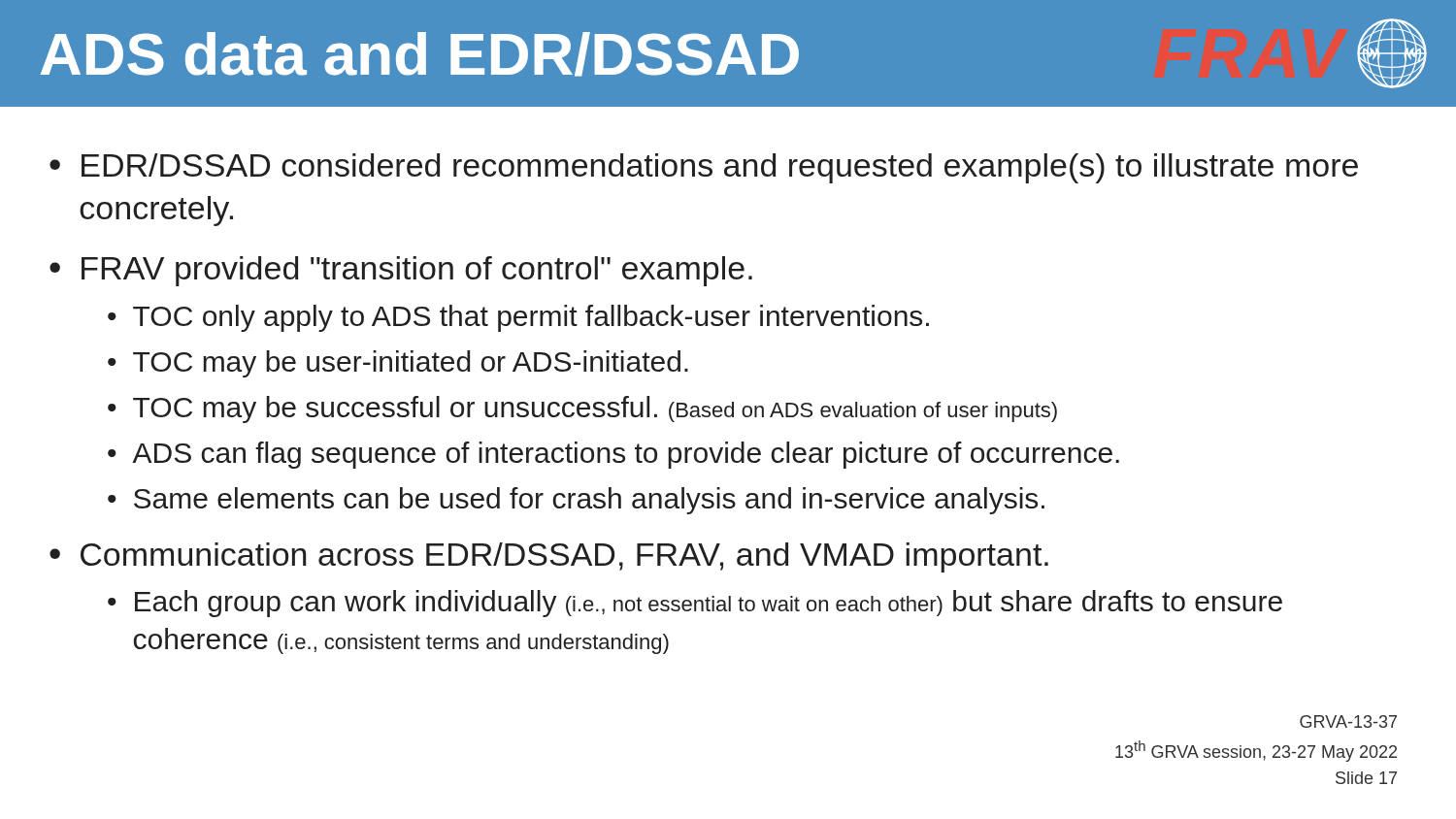Find the list item that reads "• Each group can work individually"
This screenshot has height=819, width=1456.
tap(752, 620)
